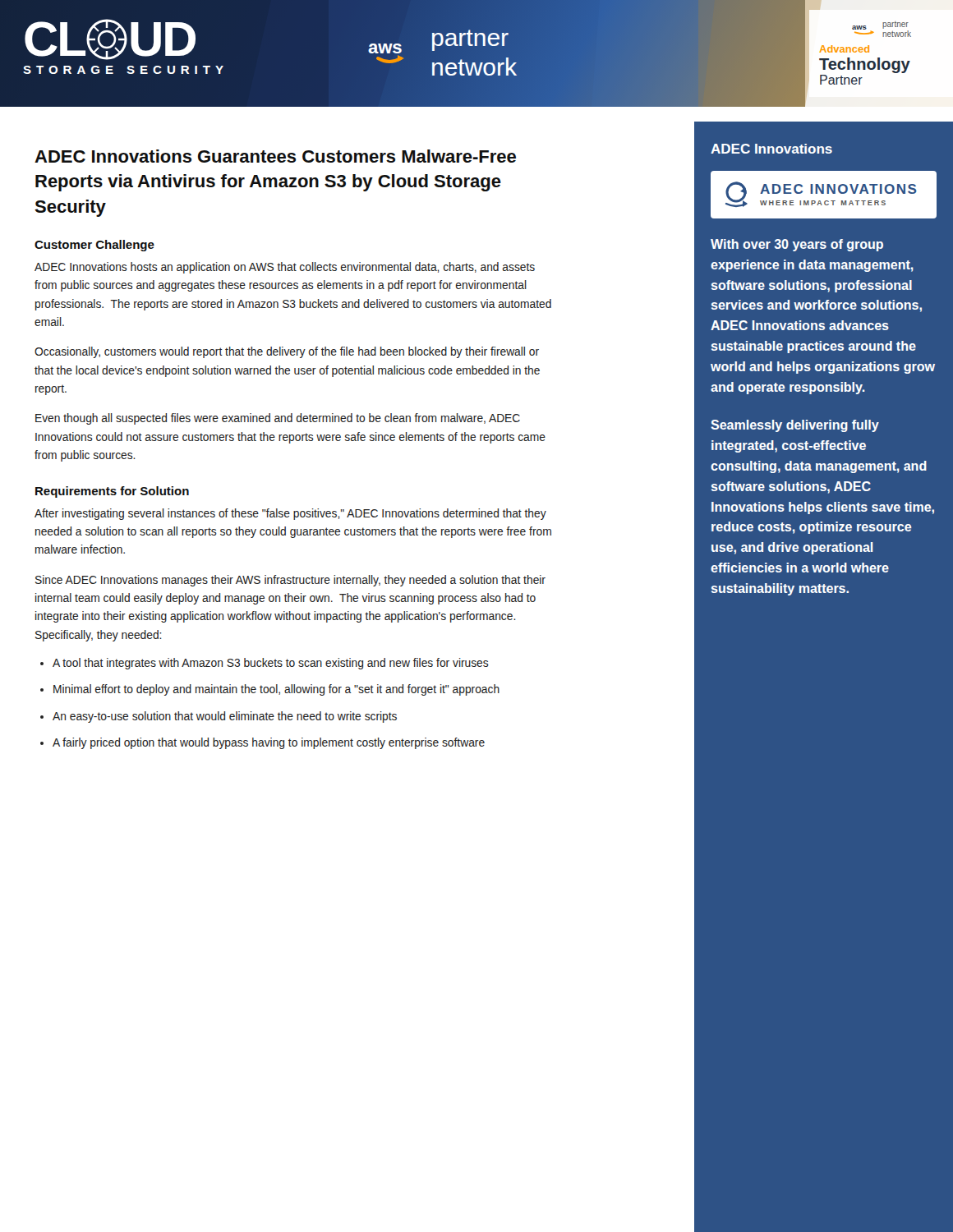The image size is (953, 1232).
Task: Point to the element starting "Even though all suspected files"
Action: 290,437
